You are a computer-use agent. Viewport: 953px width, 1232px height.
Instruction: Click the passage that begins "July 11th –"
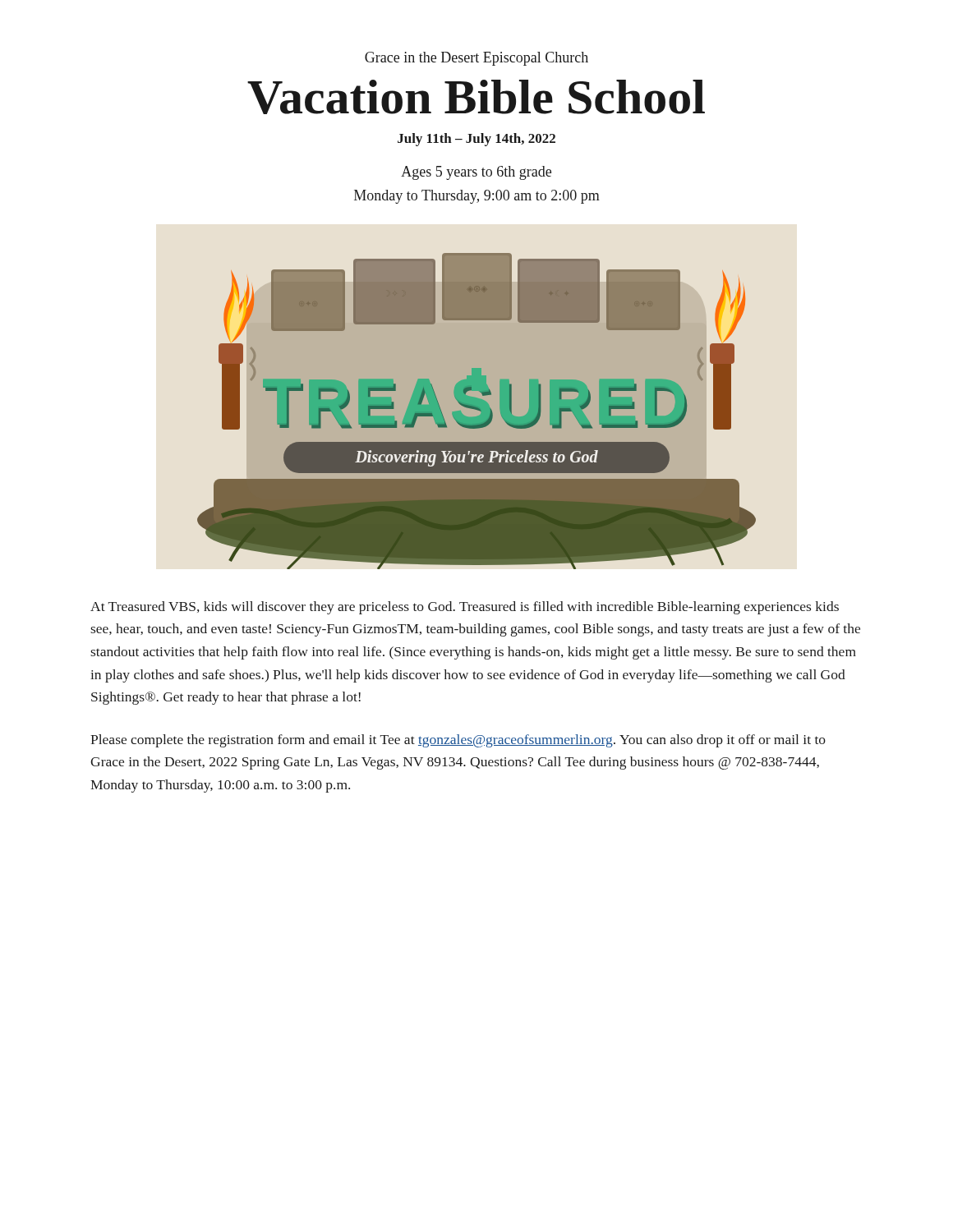[476, 138]
